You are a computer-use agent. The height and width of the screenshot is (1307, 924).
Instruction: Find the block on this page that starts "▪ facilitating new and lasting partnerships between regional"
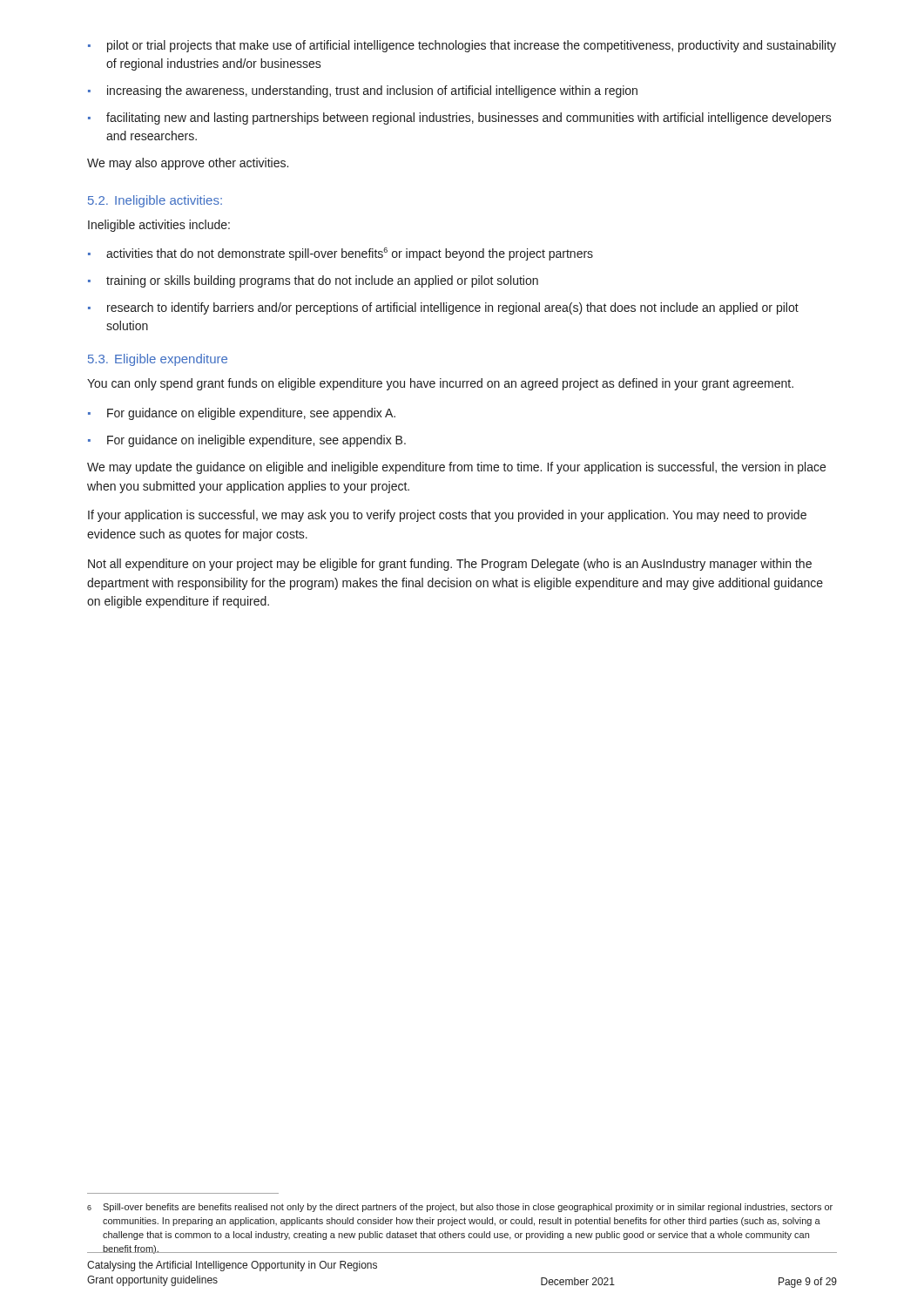pos(462,127)
